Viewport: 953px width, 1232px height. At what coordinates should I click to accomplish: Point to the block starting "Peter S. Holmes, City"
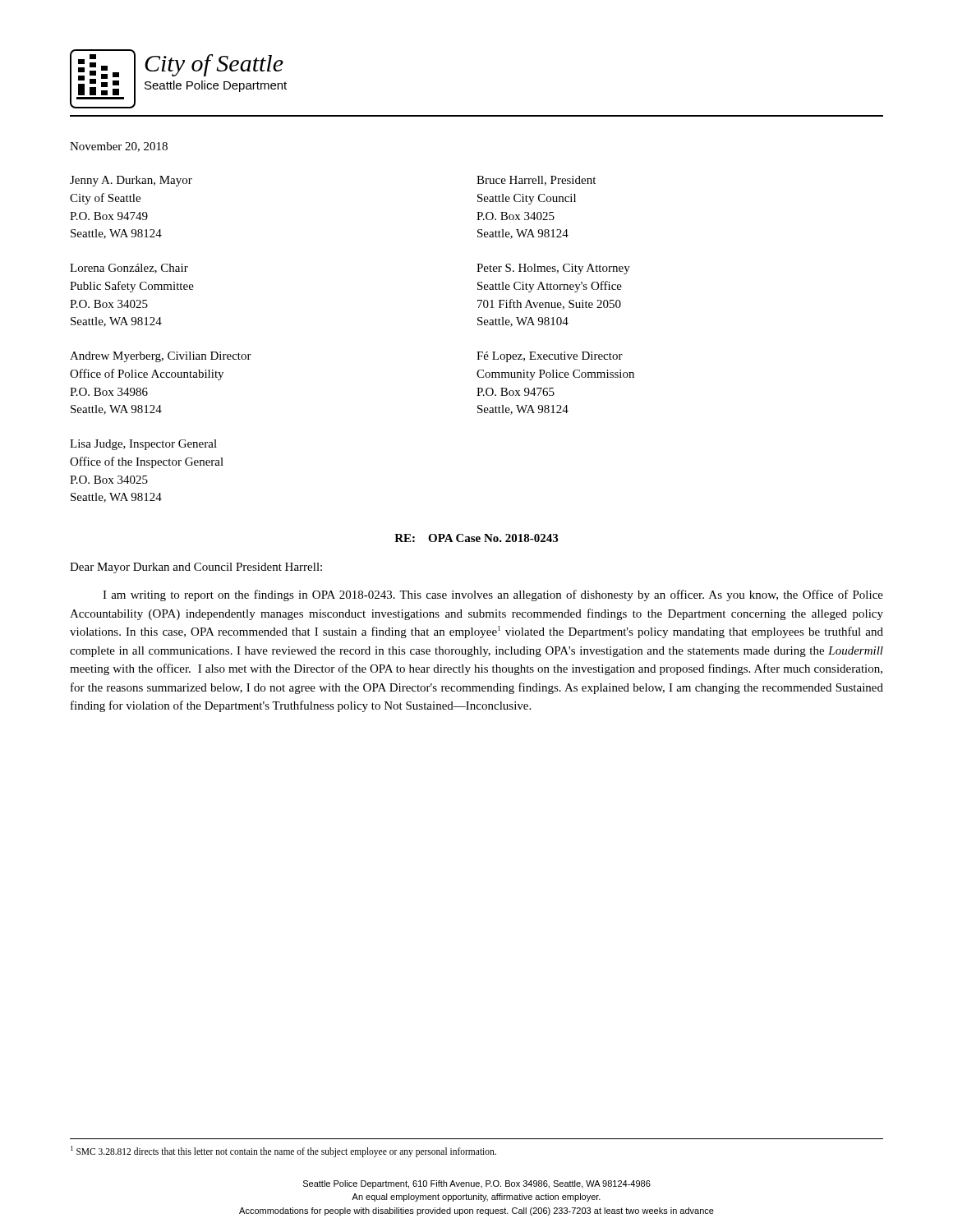click(553, 295)
